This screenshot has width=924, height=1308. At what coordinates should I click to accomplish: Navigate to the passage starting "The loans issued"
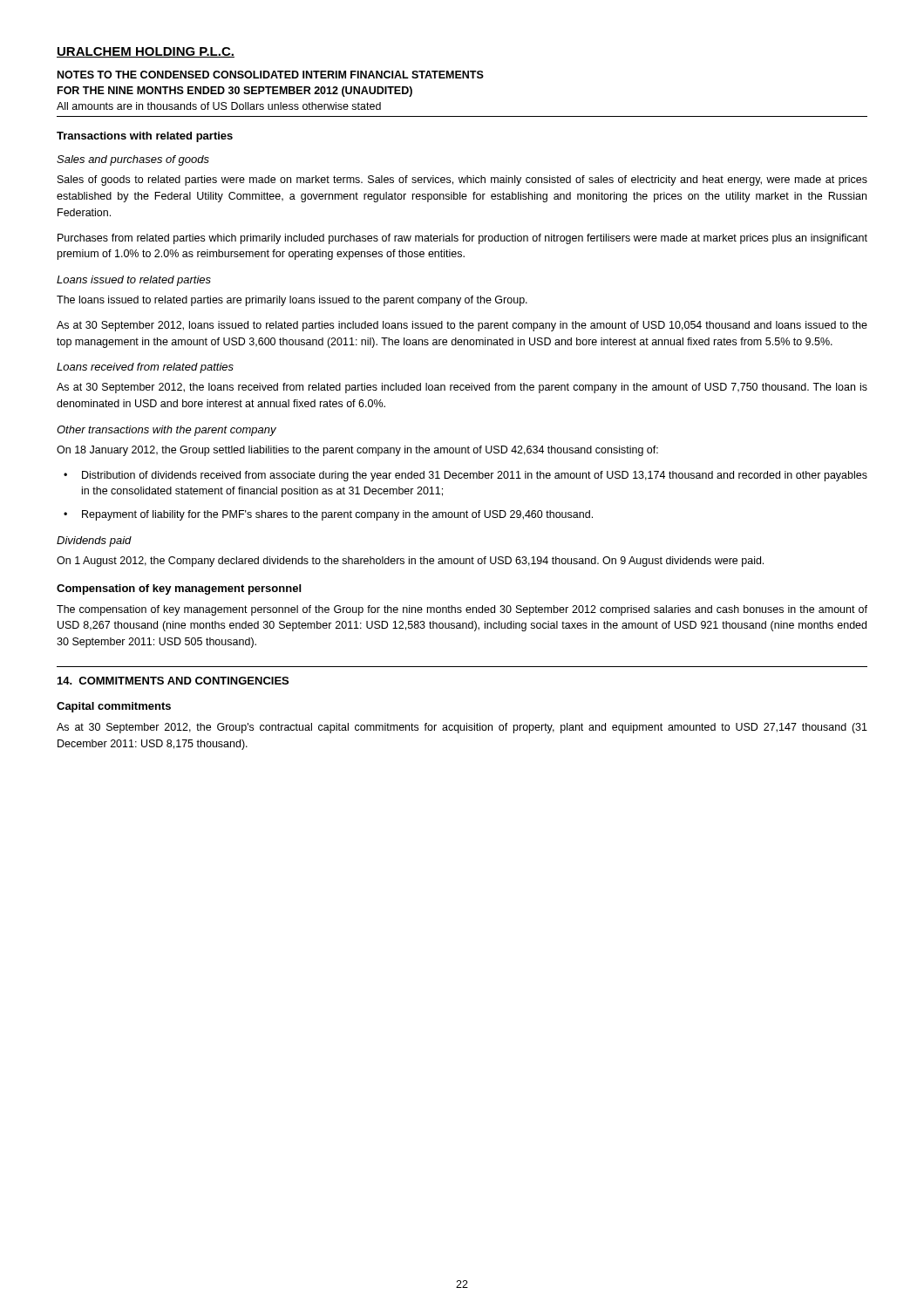click(x=292, y=300)
